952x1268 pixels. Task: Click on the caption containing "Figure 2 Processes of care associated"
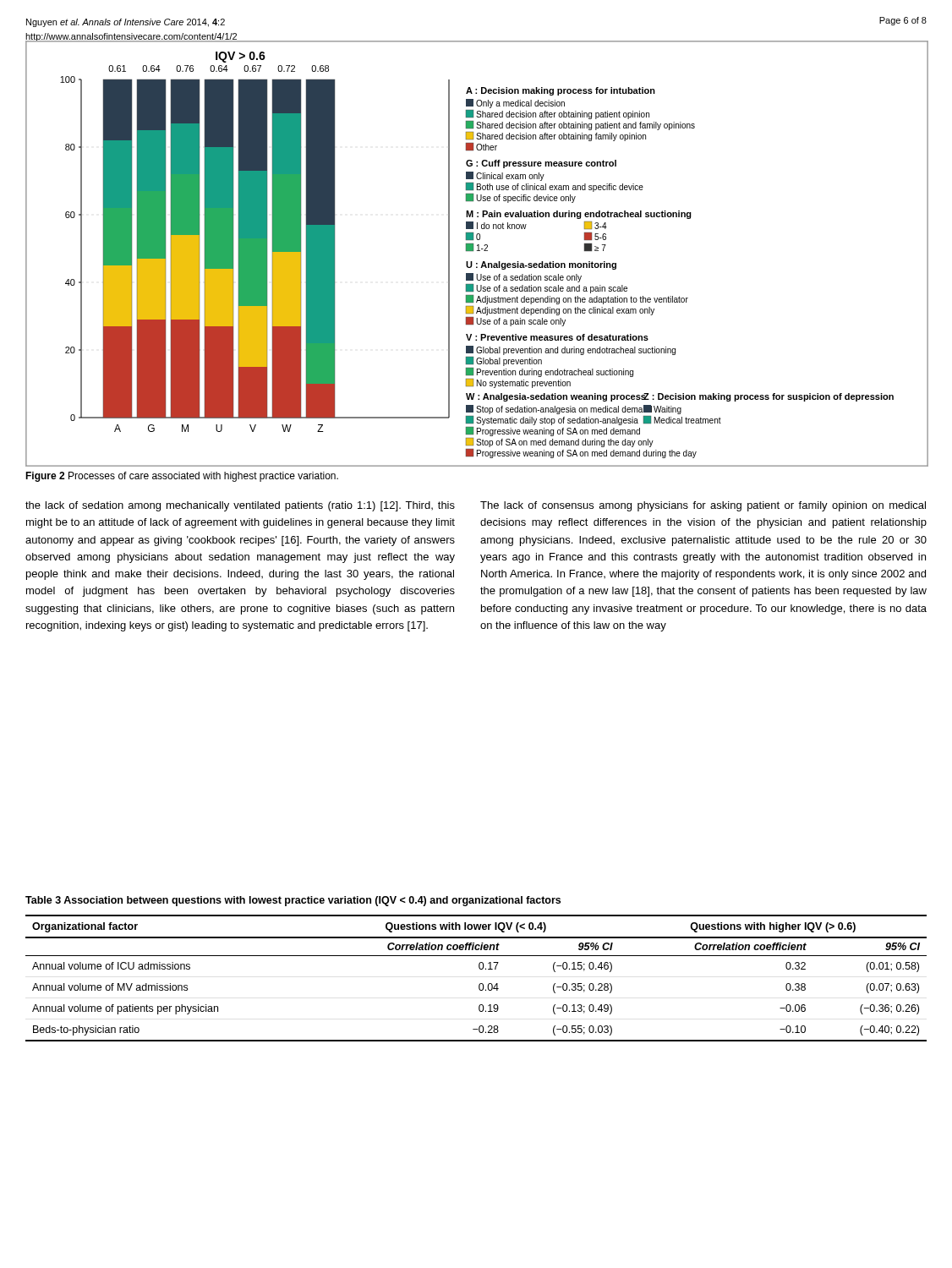182,476
